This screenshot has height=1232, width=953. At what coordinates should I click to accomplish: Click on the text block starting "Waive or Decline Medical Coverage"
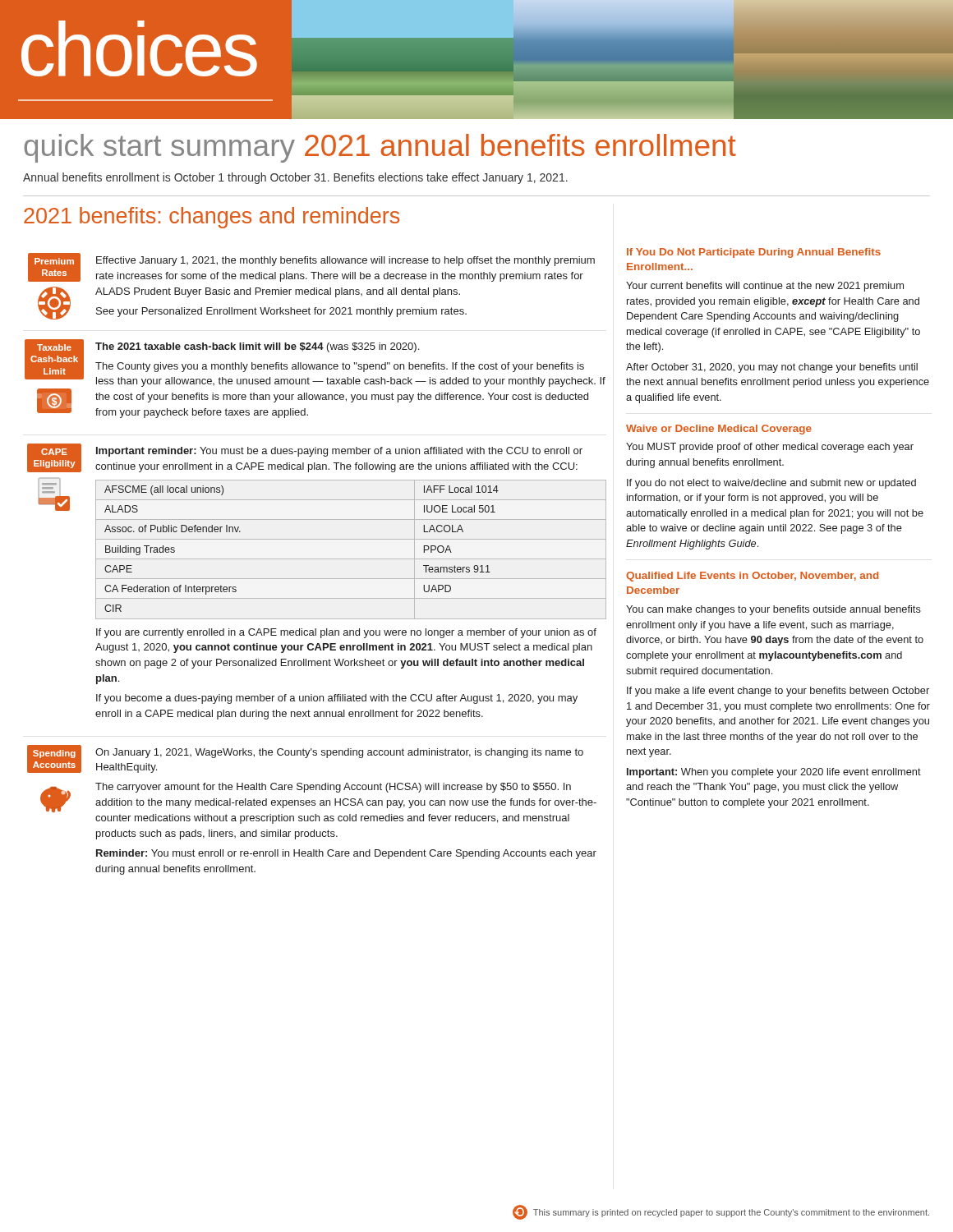tap(719, 429)
